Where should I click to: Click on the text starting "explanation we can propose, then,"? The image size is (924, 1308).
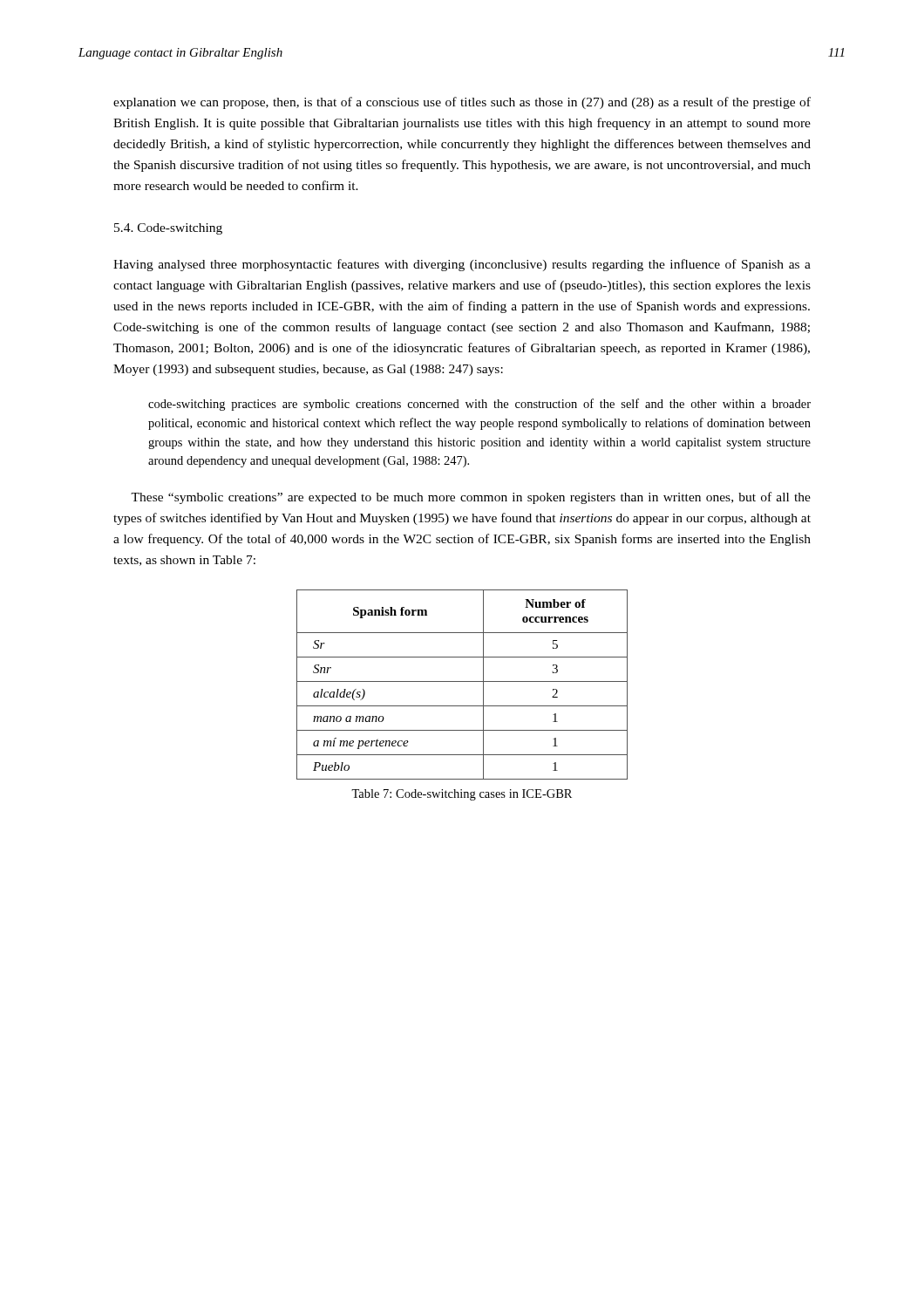click(462, 143)
